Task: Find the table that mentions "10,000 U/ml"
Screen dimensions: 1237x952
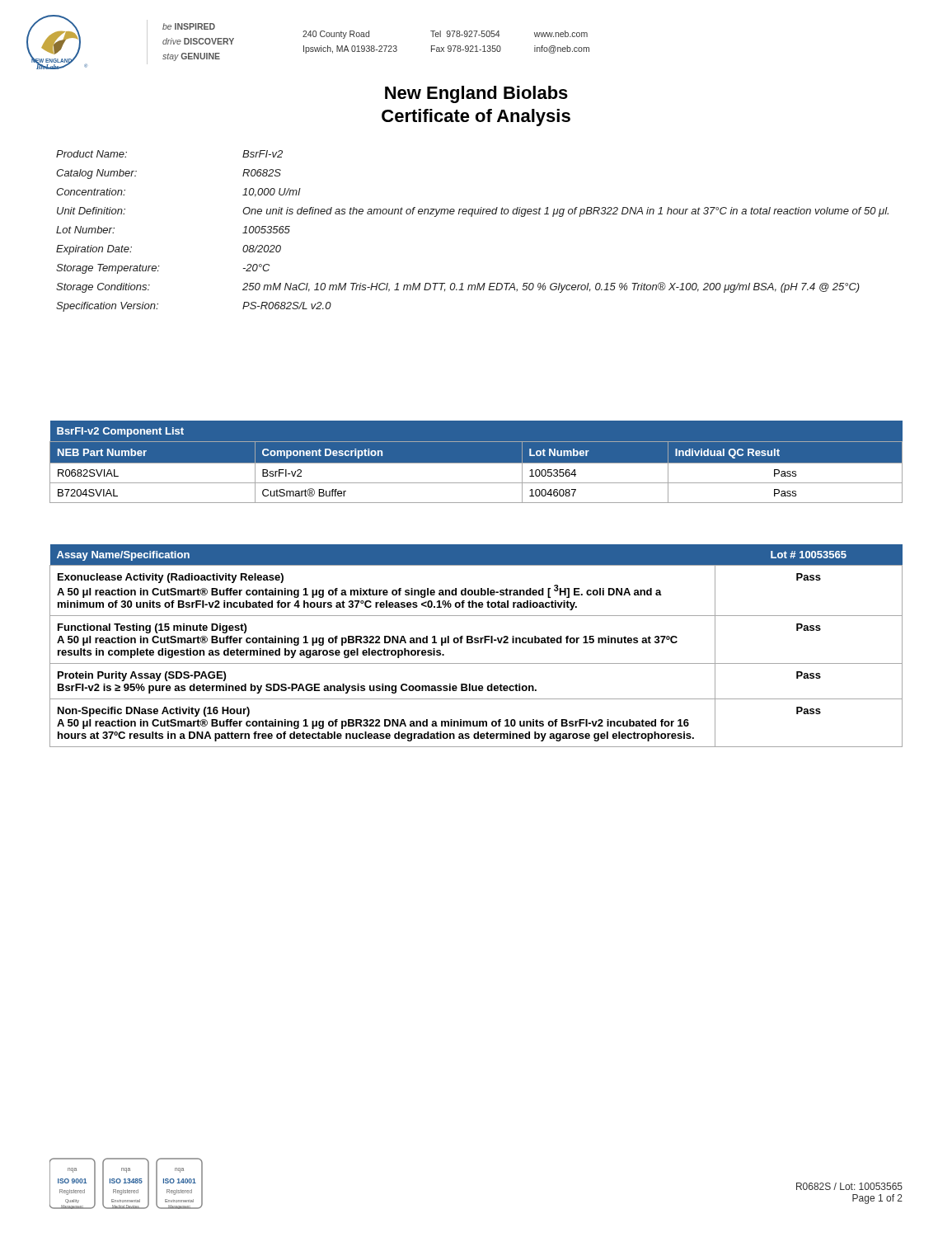Action: [x=476, y=230]
